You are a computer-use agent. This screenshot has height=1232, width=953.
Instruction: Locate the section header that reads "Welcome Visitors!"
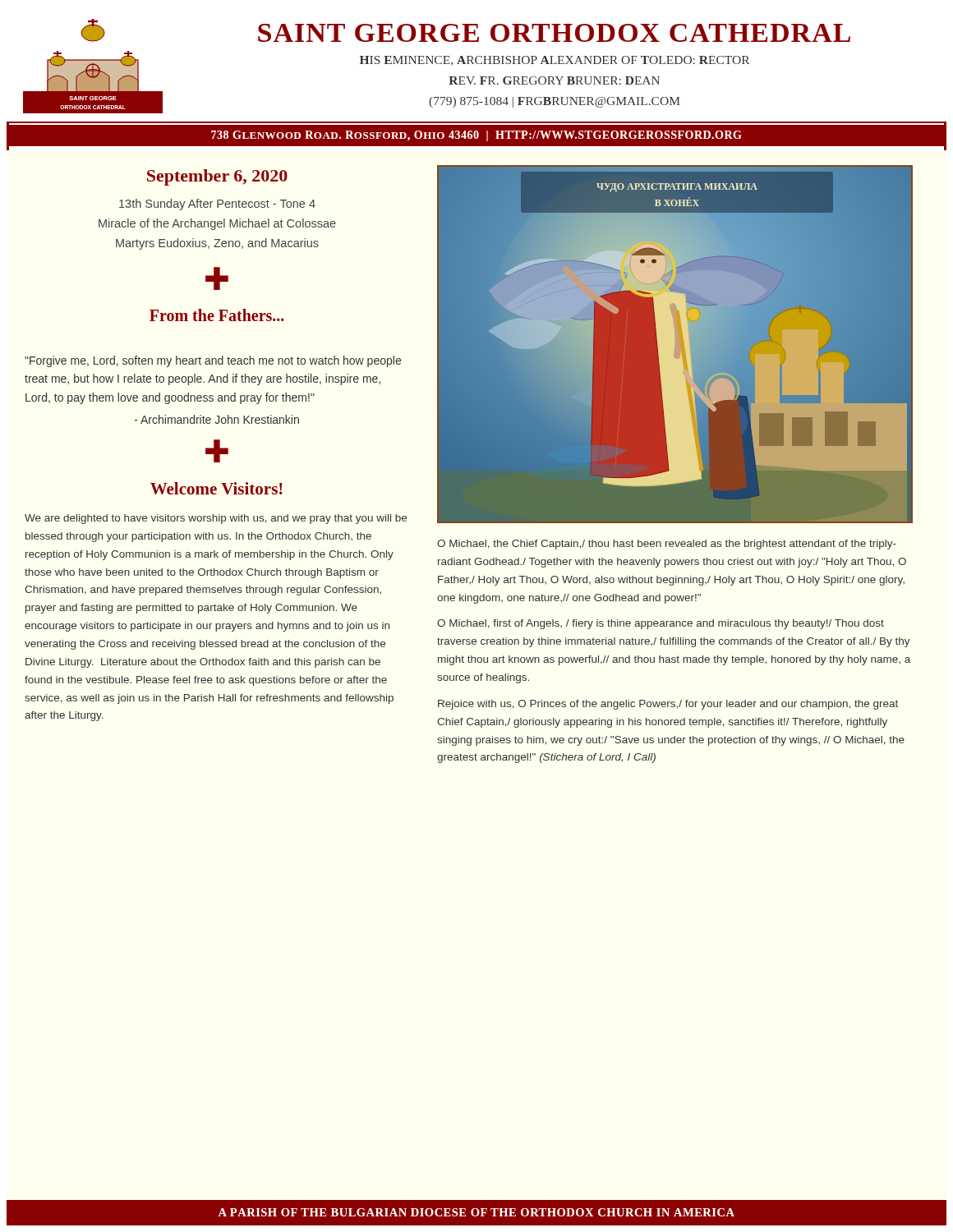[x=217, y=489]
